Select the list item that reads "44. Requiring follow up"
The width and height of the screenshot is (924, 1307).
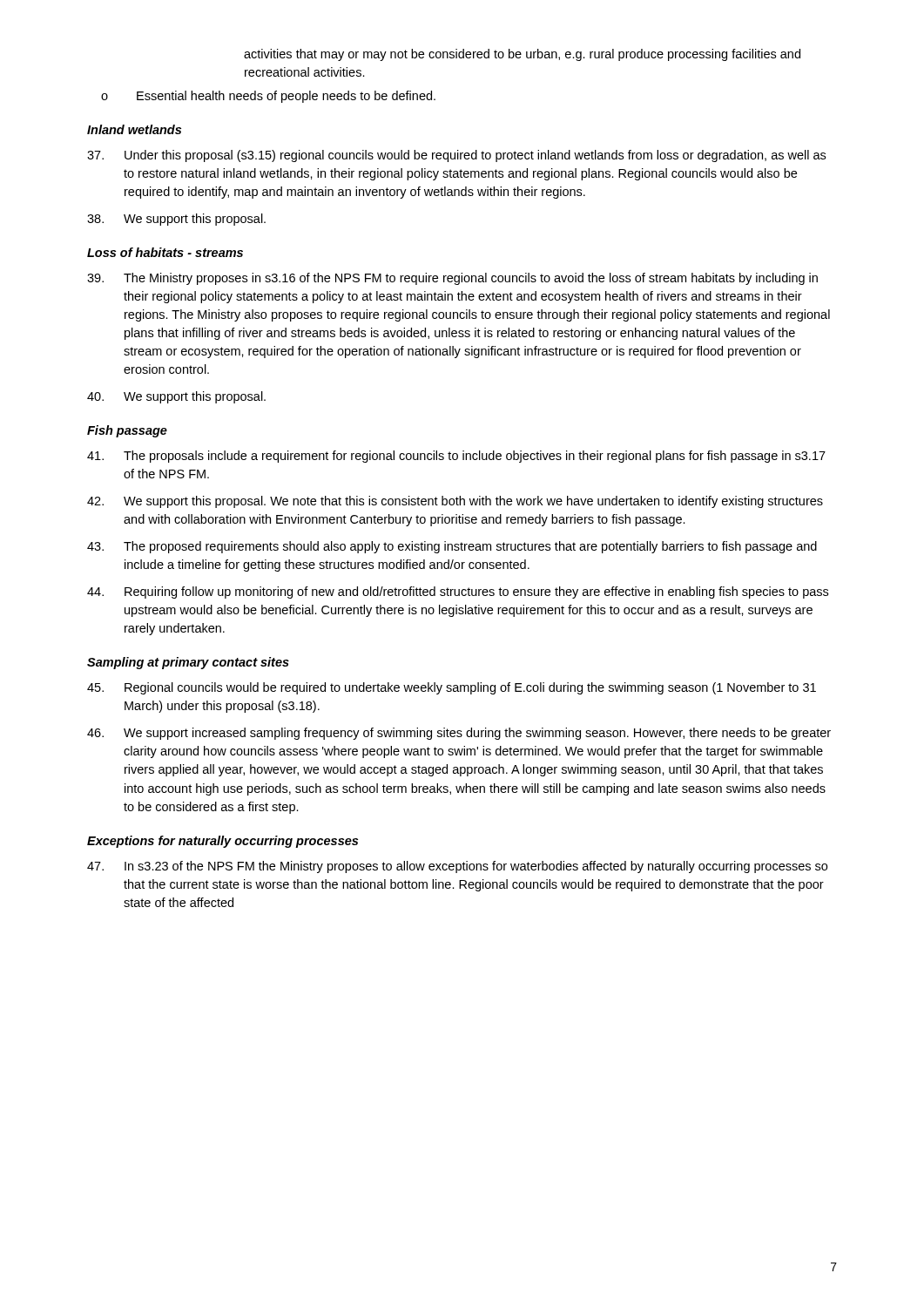(462, 611)
